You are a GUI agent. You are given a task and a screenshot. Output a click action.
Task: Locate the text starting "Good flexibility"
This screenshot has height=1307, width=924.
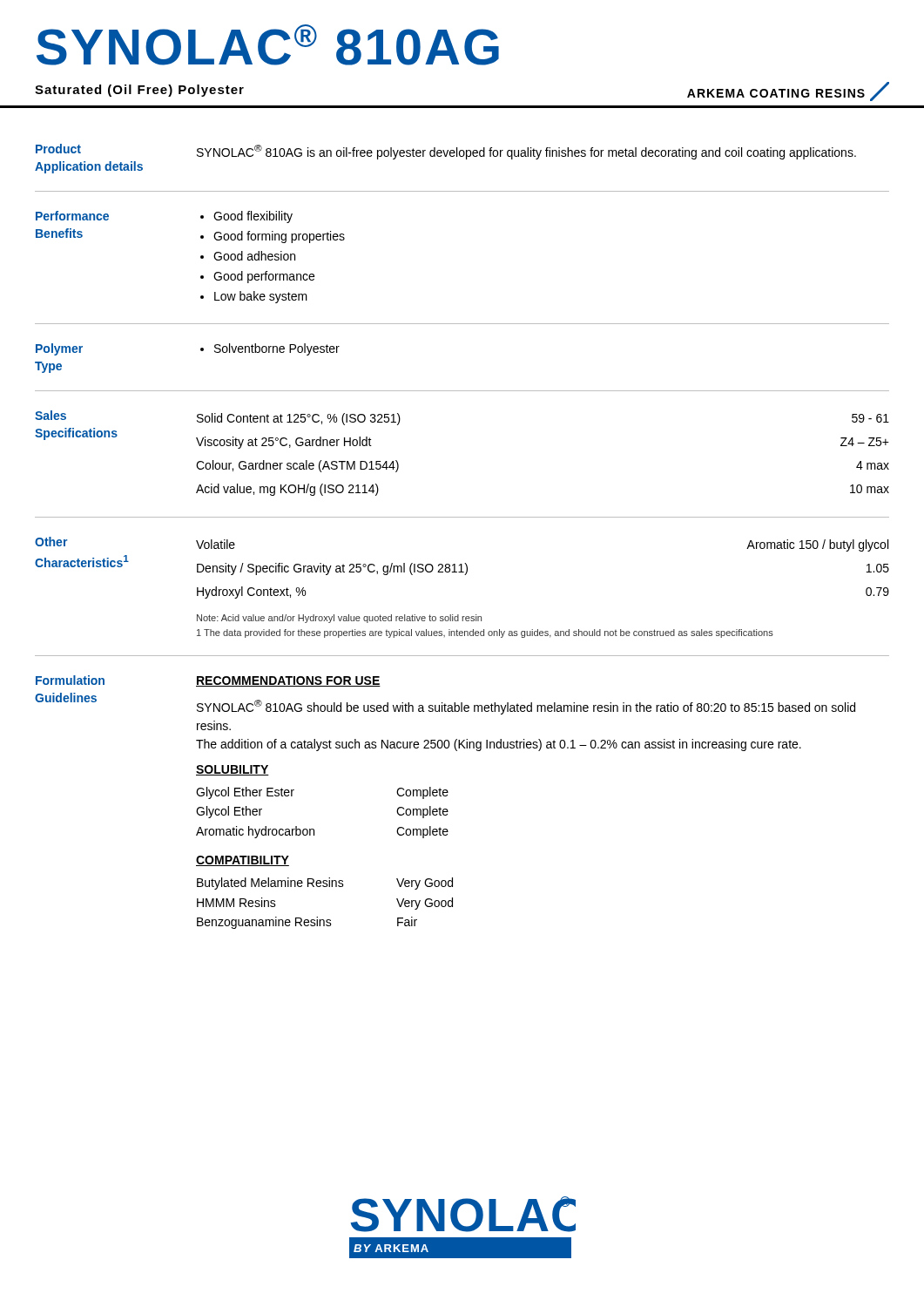253,216
